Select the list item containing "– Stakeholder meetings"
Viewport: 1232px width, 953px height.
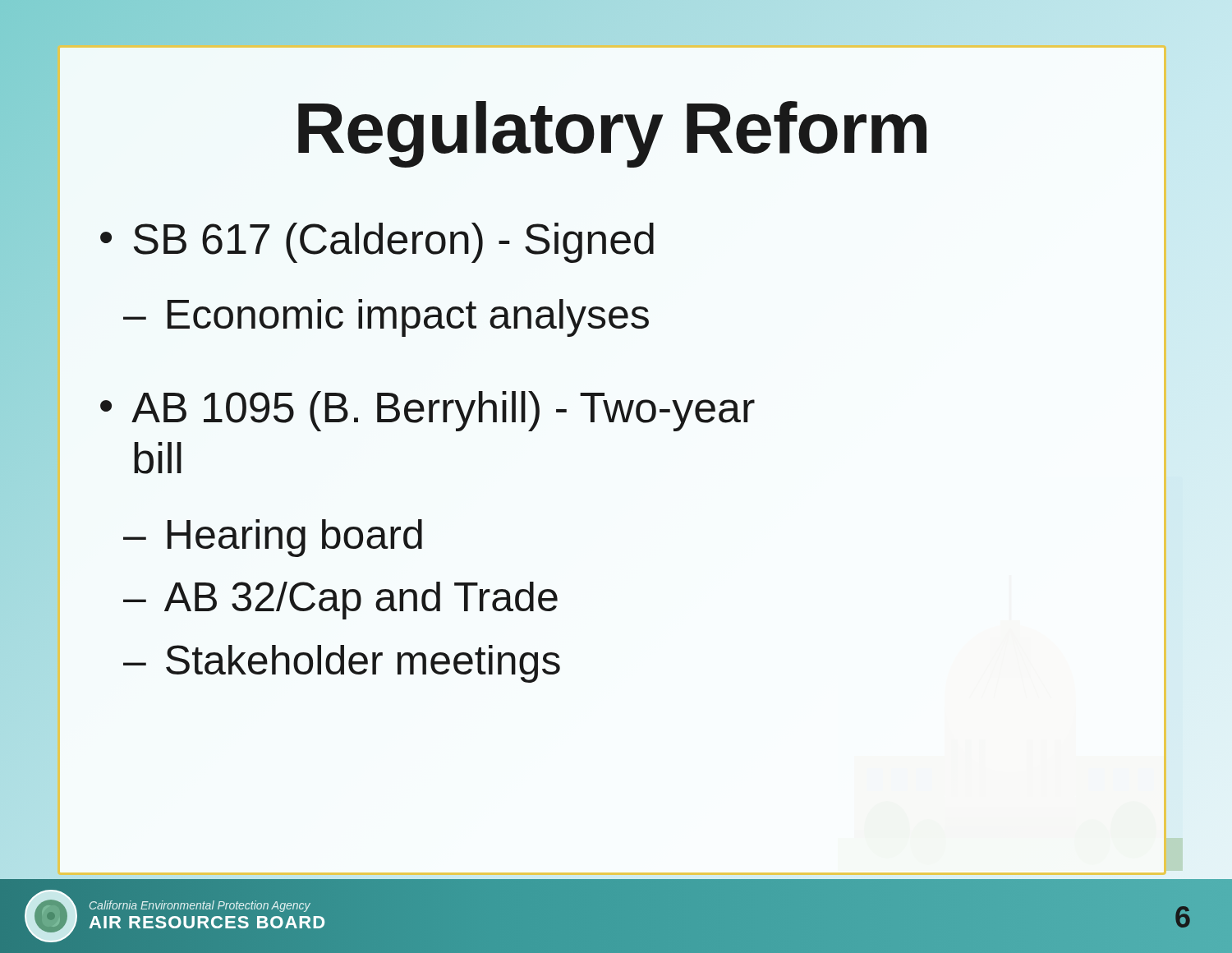pyautogui.click(x=342, y=660)
